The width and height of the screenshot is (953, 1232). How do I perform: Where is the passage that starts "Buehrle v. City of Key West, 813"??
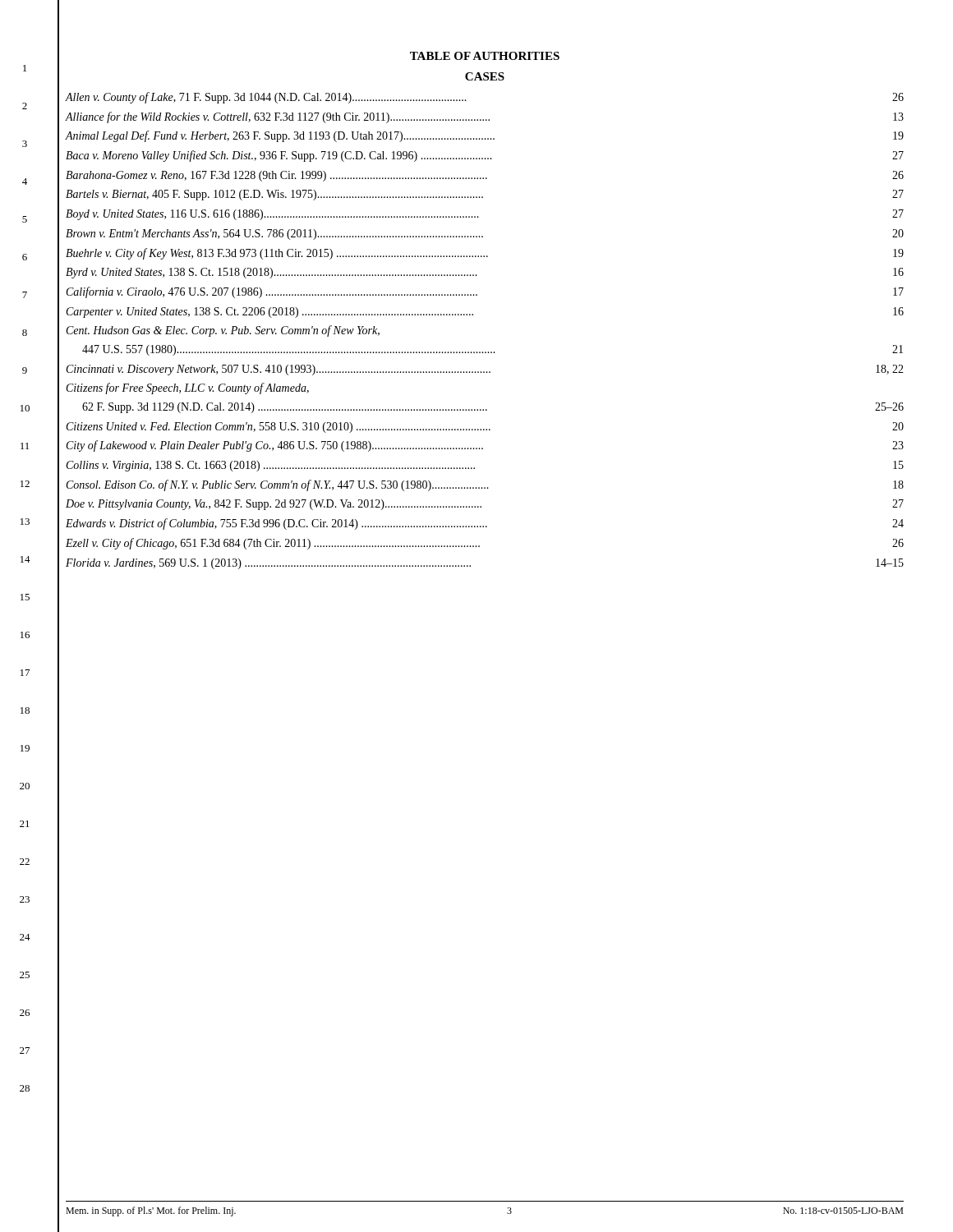tap(485, 253)
